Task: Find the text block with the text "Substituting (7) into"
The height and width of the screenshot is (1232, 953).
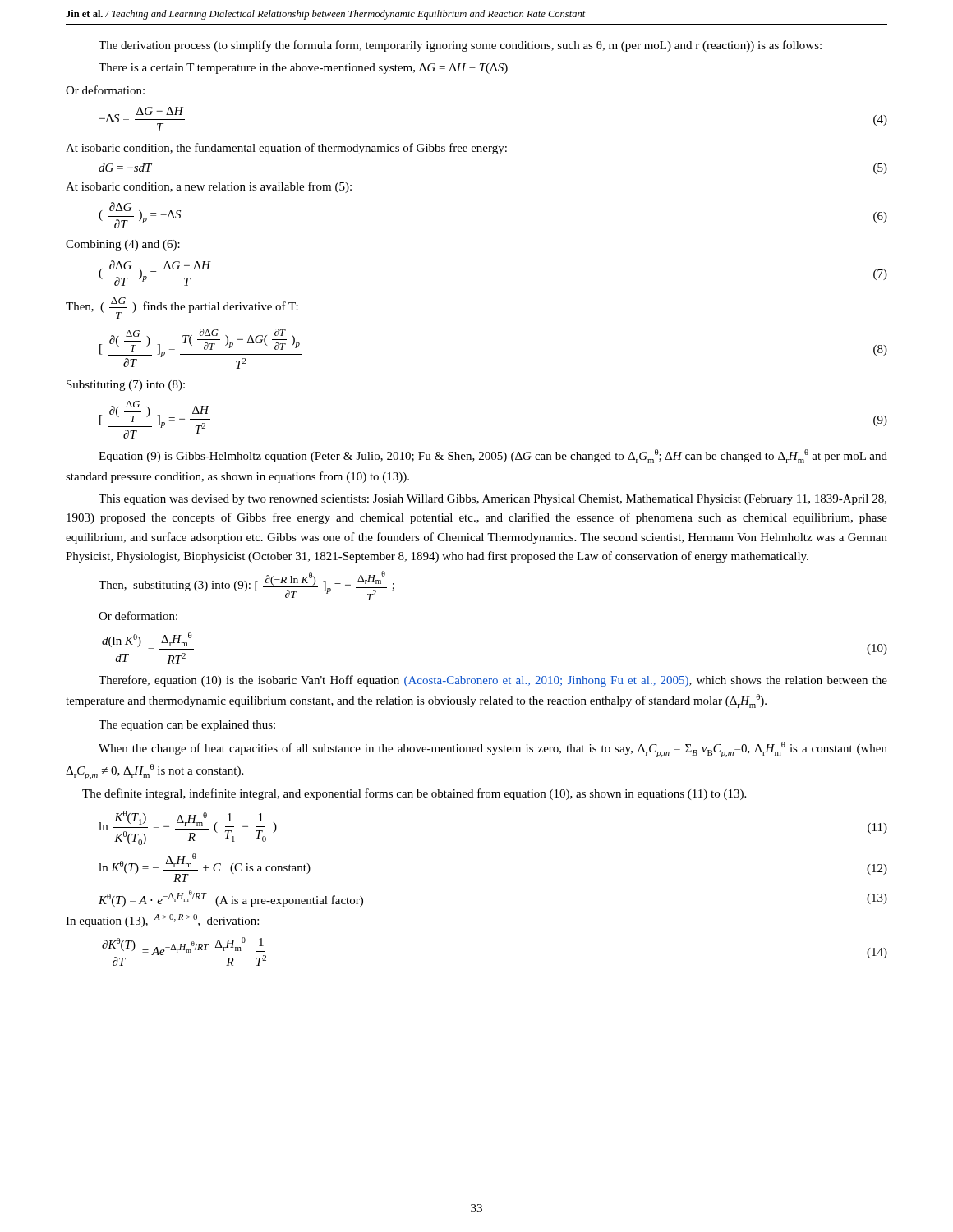Action: tap(126, 385)
